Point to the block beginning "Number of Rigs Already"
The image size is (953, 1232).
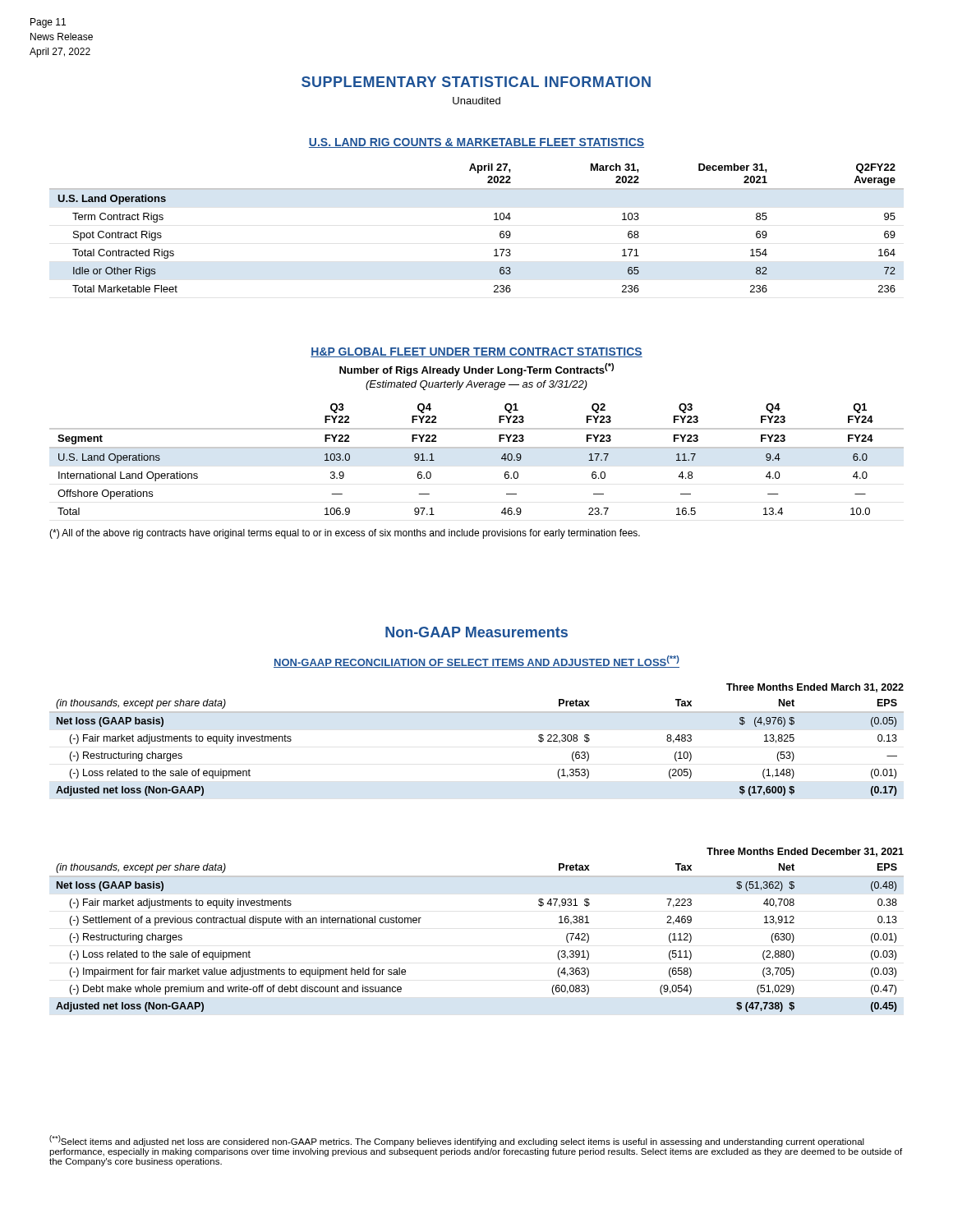(476, 369)
